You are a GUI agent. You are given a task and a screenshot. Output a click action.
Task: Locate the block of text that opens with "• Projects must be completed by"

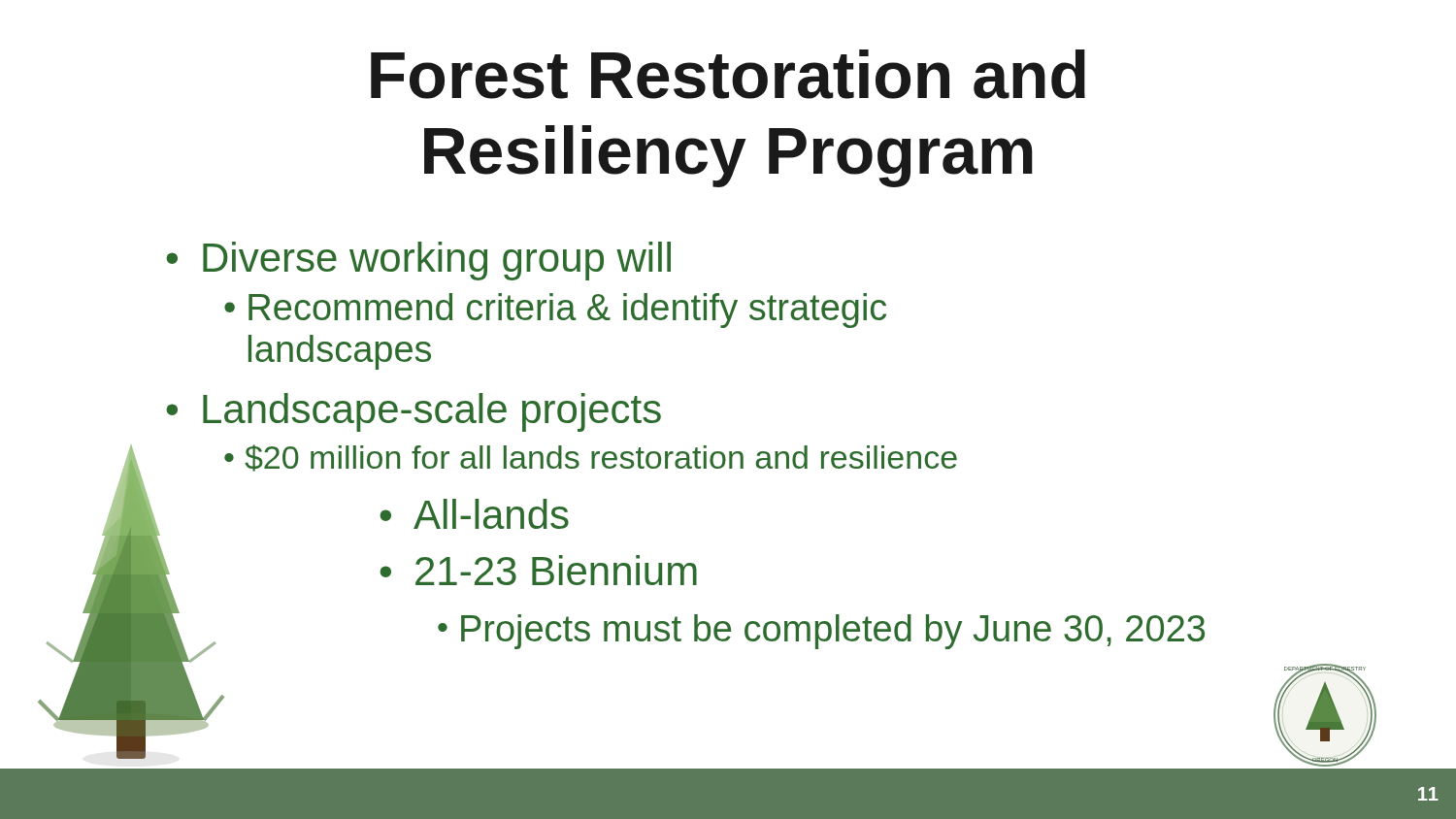tap(822, 629)
